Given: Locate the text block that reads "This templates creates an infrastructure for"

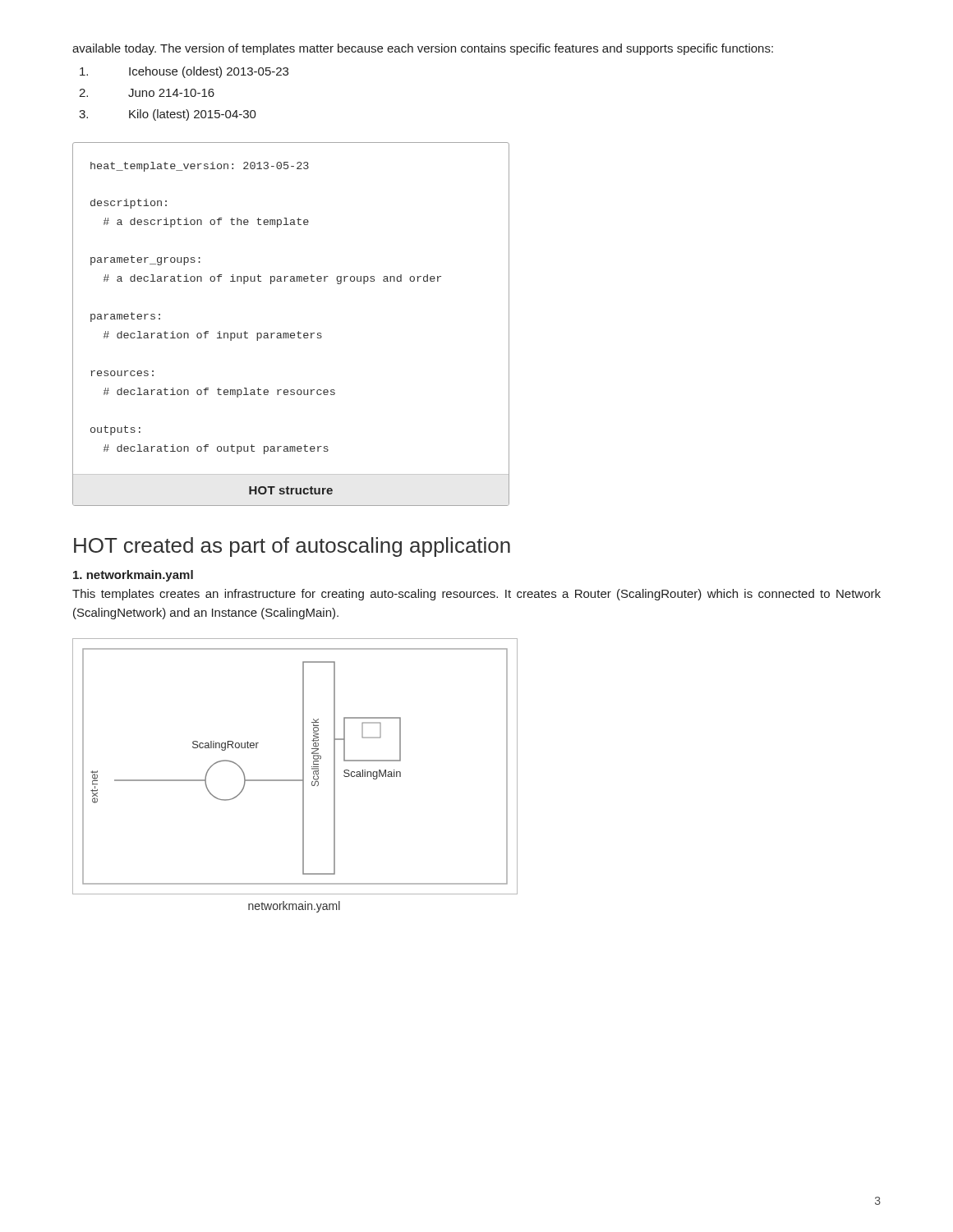Looking at the screenshot, I should [x=476, y=603].
